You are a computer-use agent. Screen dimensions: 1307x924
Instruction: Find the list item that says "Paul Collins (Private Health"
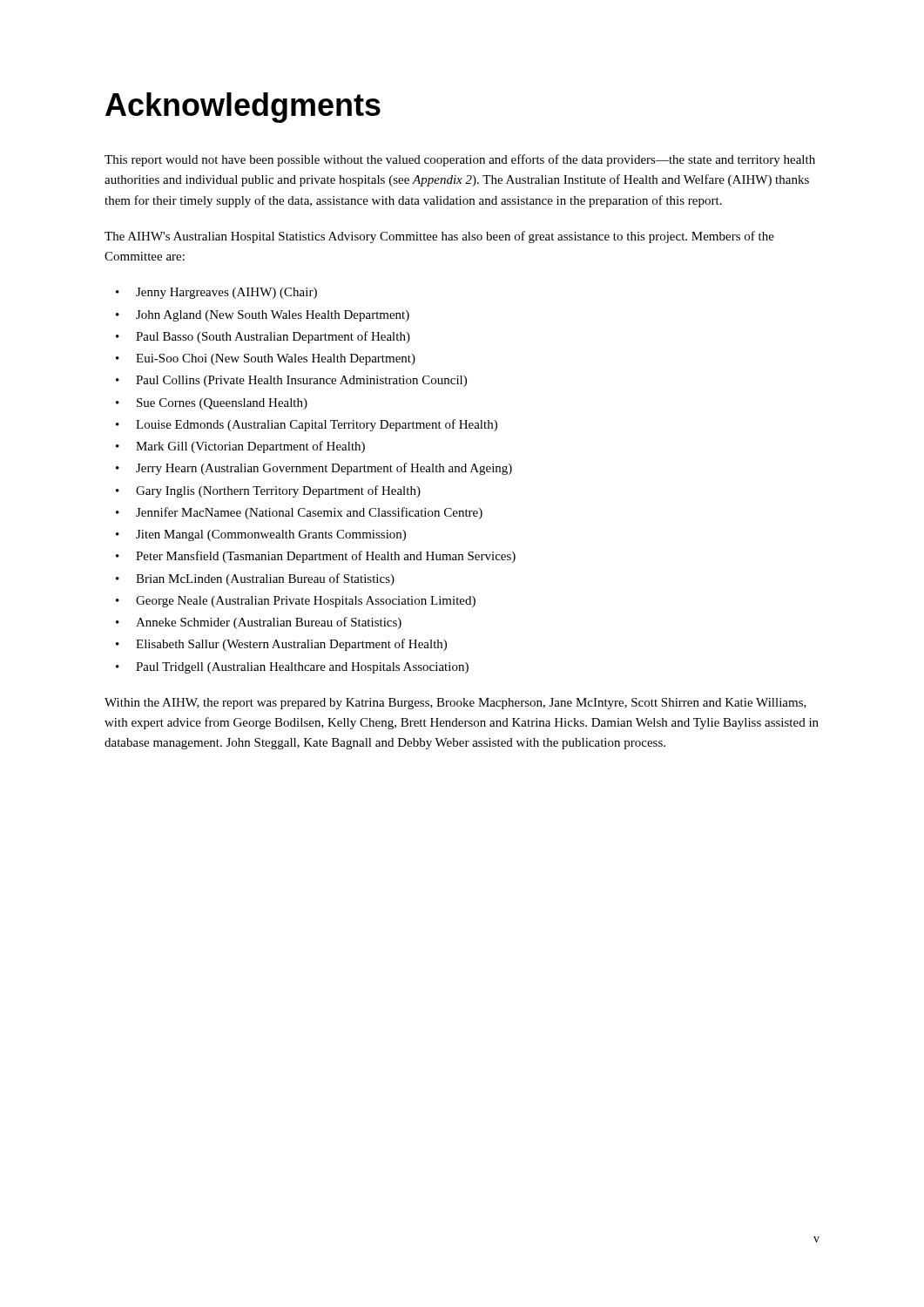tap(302, 380)
